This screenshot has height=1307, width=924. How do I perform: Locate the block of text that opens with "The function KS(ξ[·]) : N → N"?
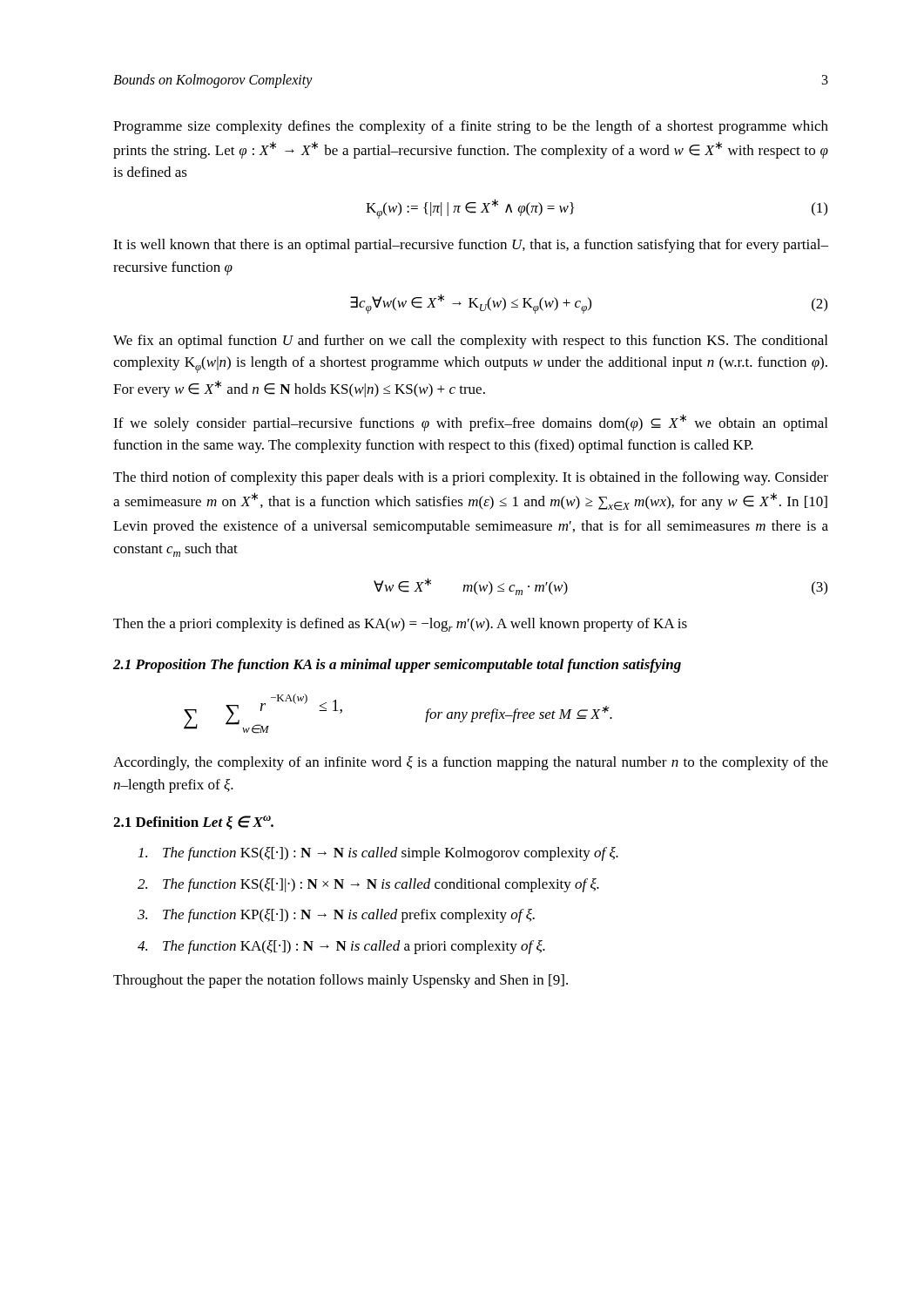483,853
